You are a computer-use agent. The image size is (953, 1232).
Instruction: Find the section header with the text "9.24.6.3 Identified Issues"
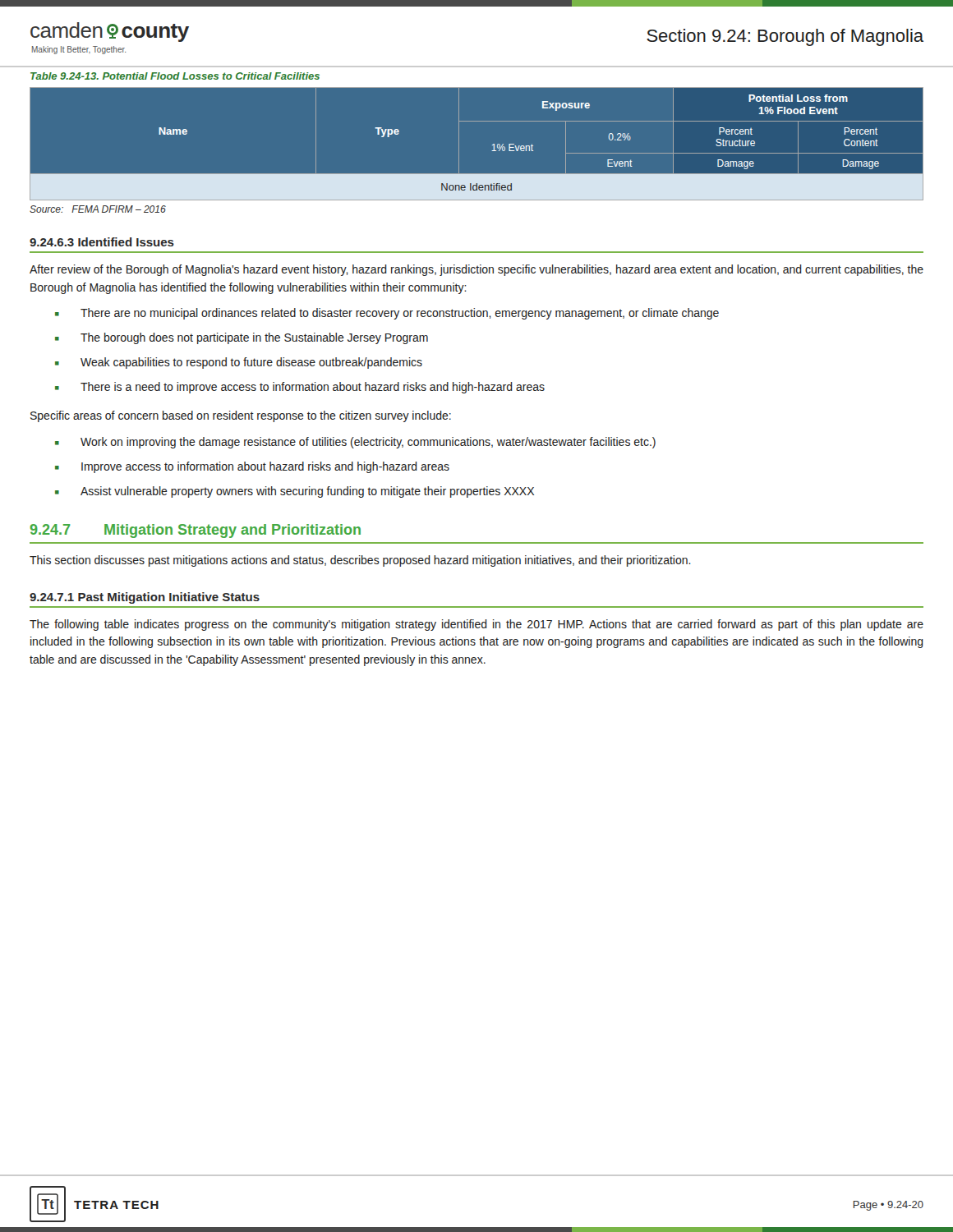click(x=102, y=242)
